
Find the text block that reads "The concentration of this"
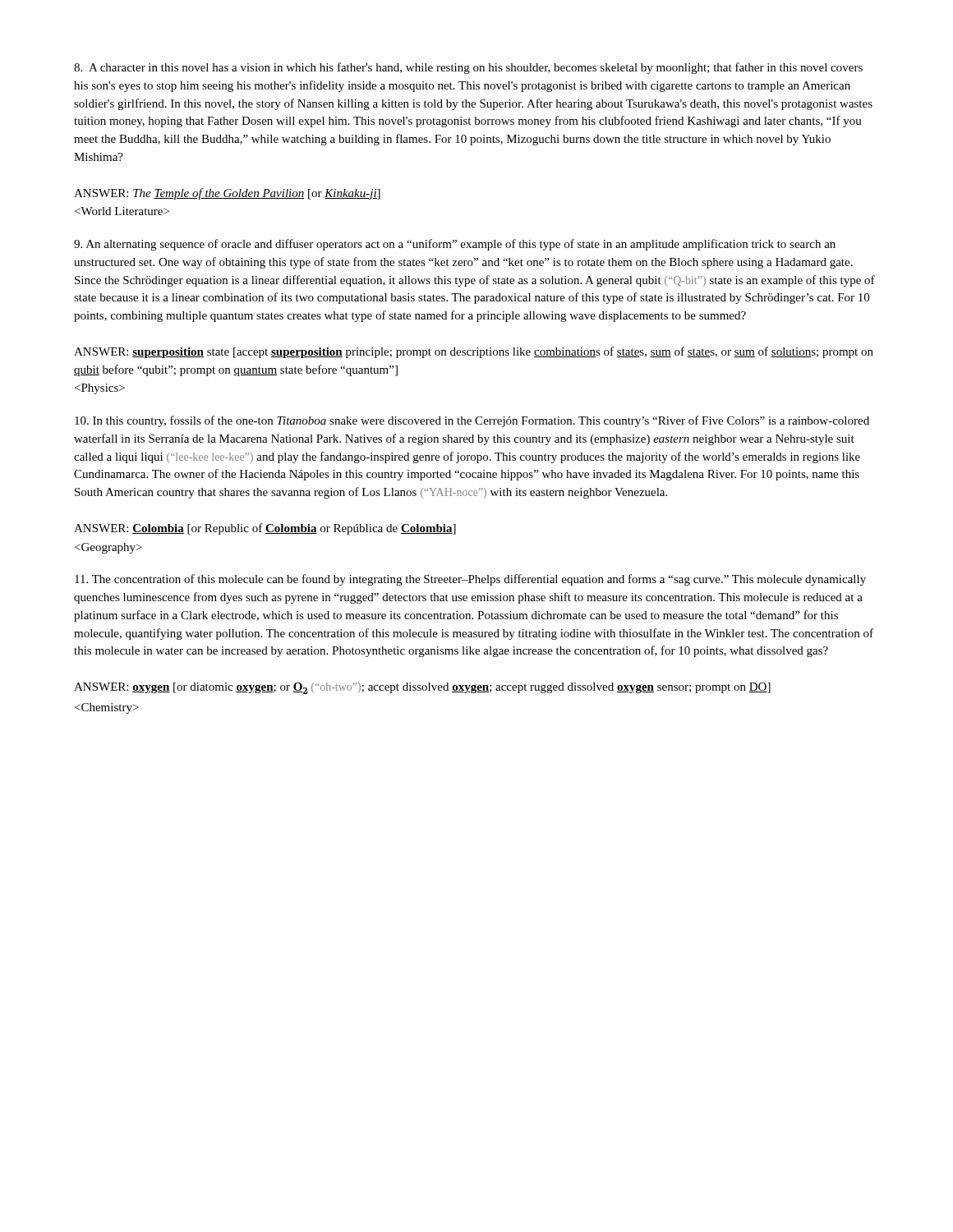(474, 615)
